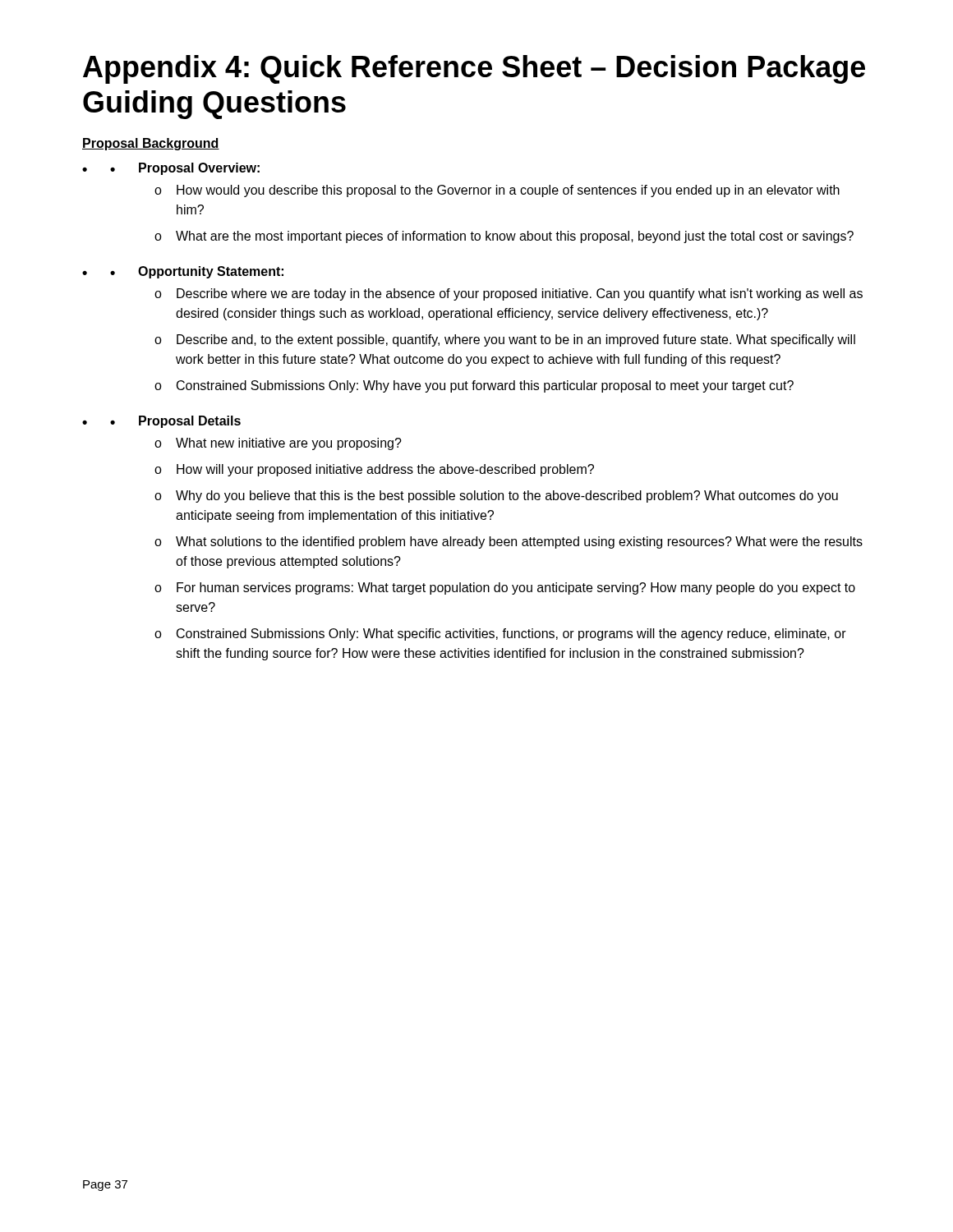953x1232 pixels.
Task: Click the passage that begins "Describe and, to the extent"
Action: [523, 350]
